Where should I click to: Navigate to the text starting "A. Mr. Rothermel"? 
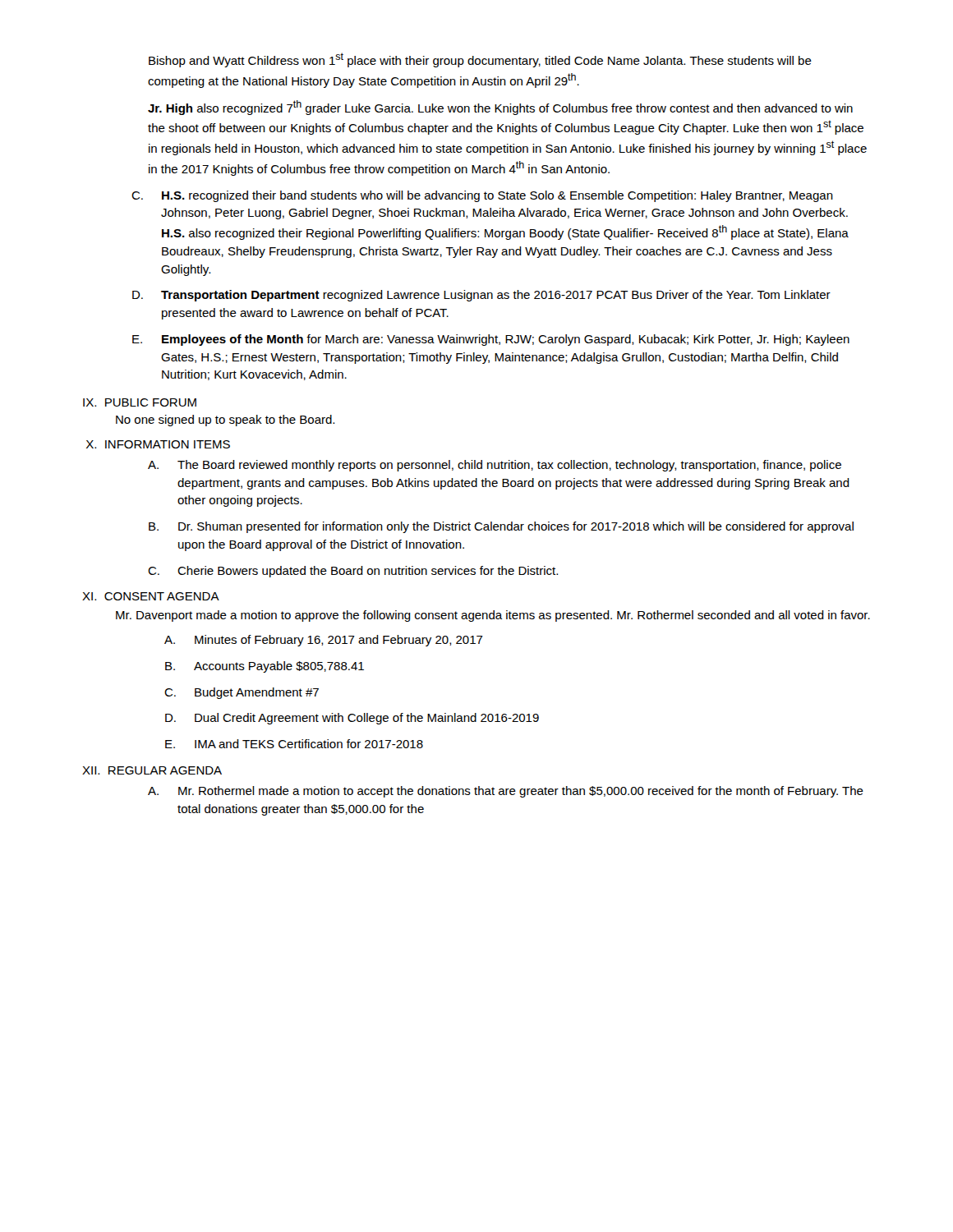509,800
